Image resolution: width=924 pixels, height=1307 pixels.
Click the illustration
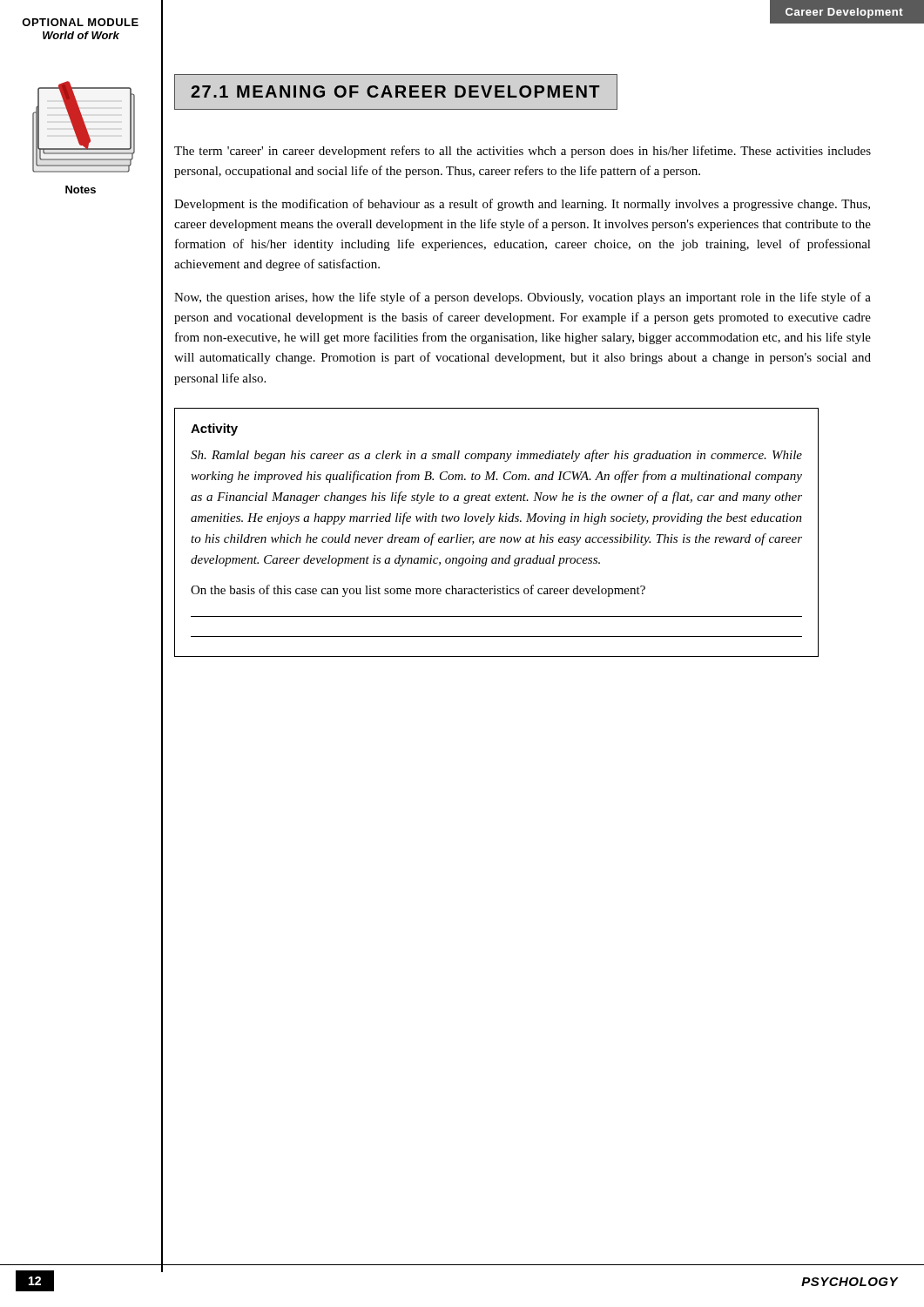point(81,117)
